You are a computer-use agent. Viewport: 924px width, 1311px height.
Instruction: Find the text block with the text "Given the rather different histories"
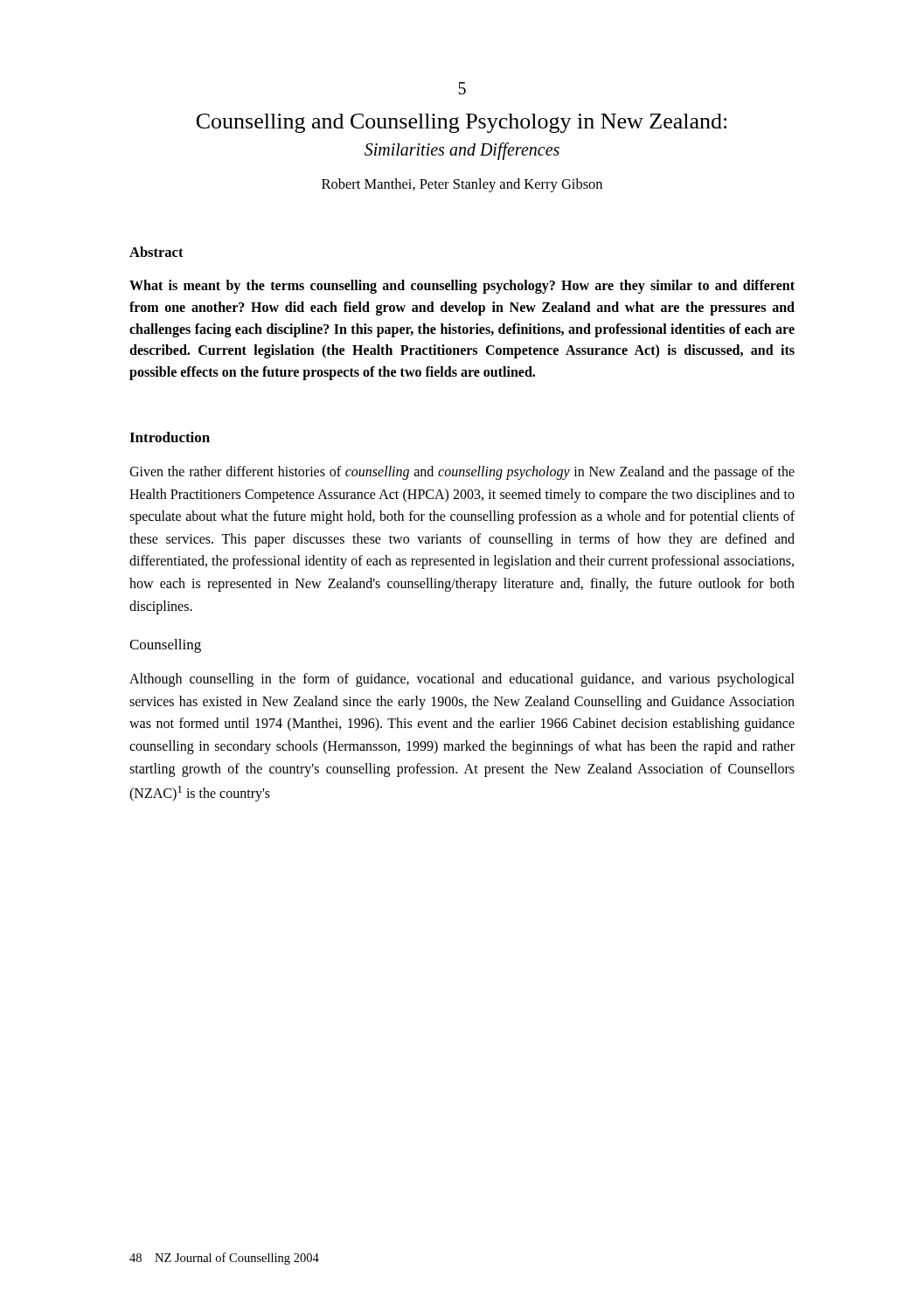pos(462,539)
